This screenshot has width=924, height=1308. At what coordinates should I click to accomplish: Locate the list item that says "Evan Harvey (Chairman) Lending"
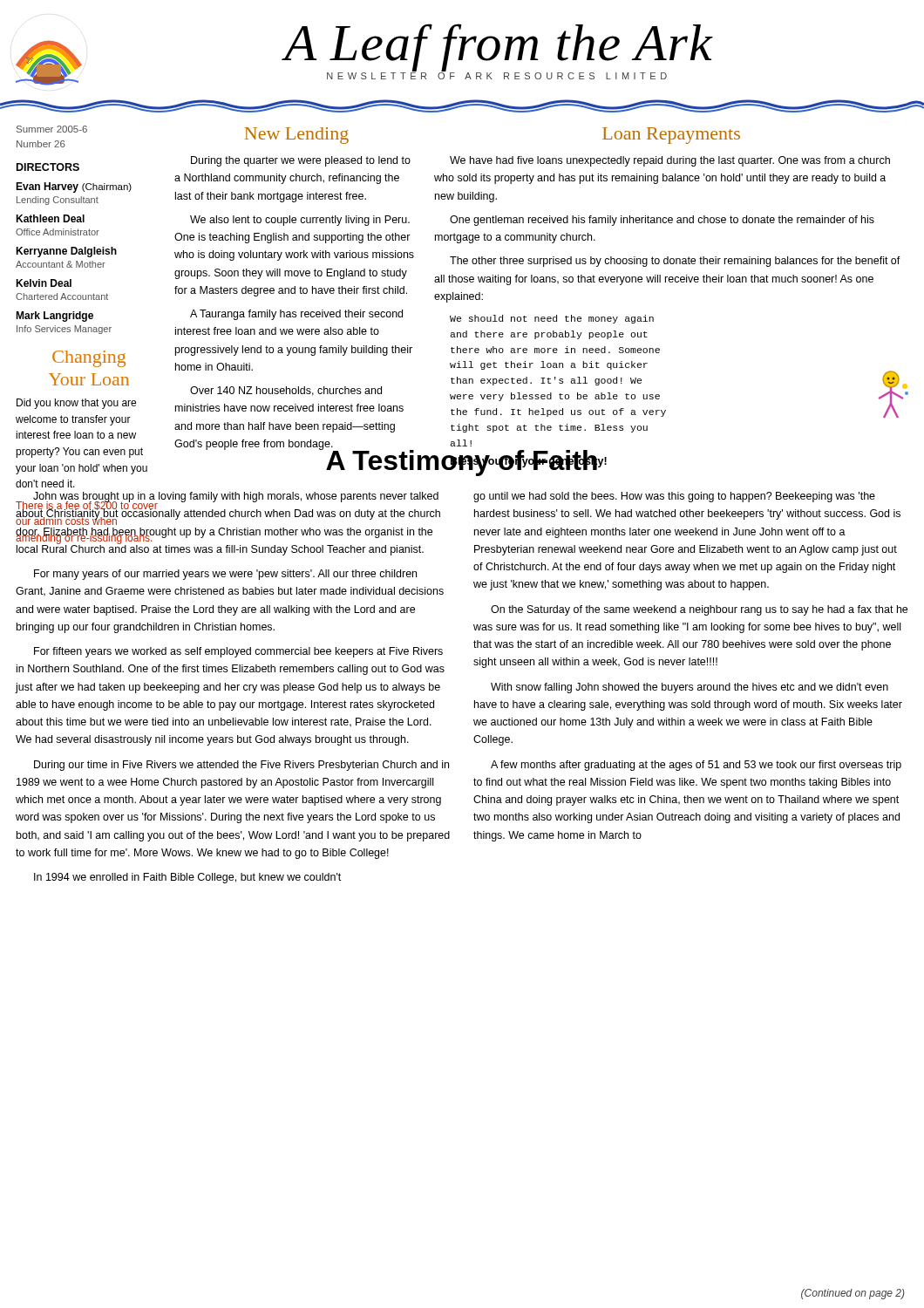pos(74,192)
